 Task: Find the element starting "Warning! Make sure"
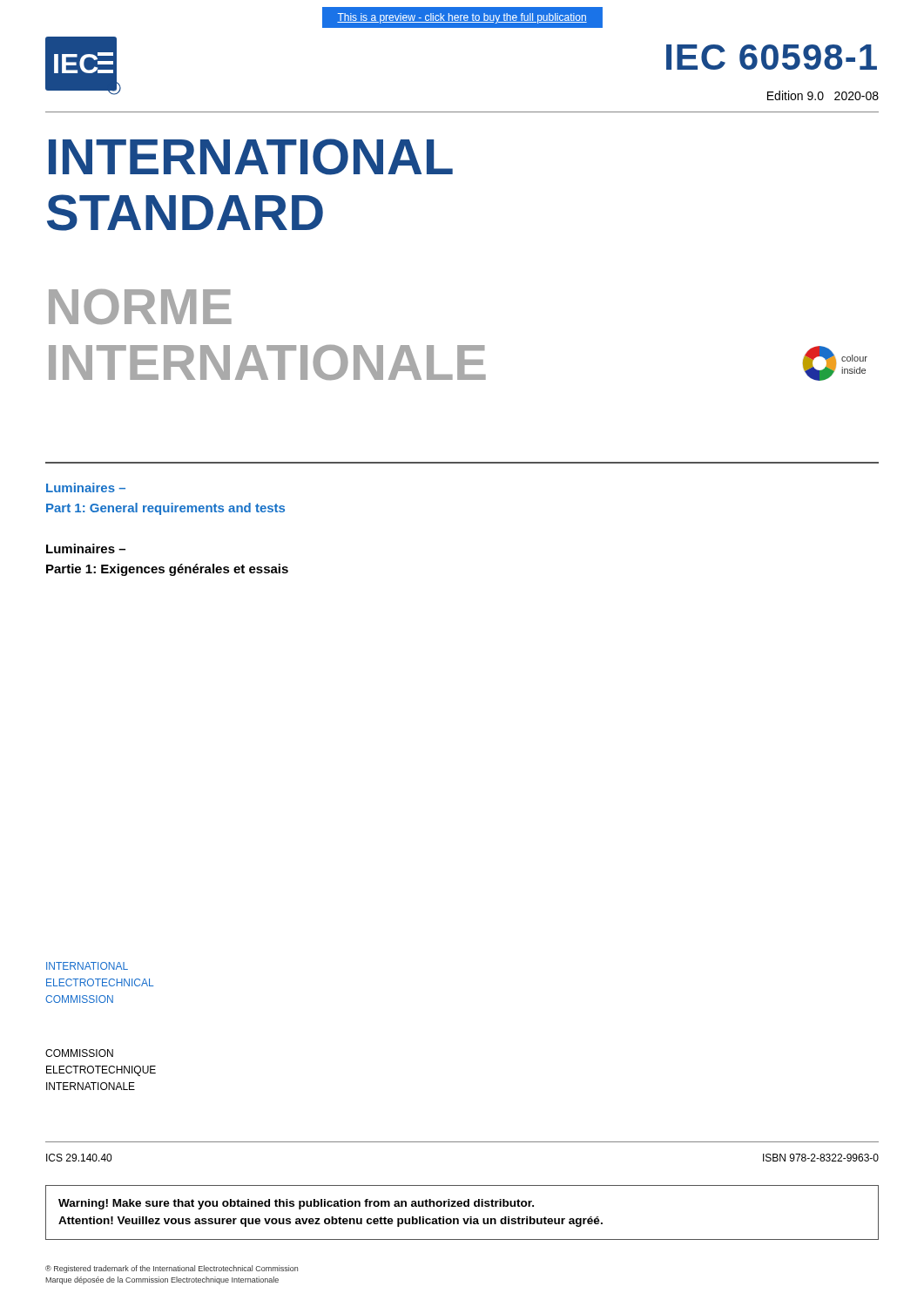point(331,1212)
